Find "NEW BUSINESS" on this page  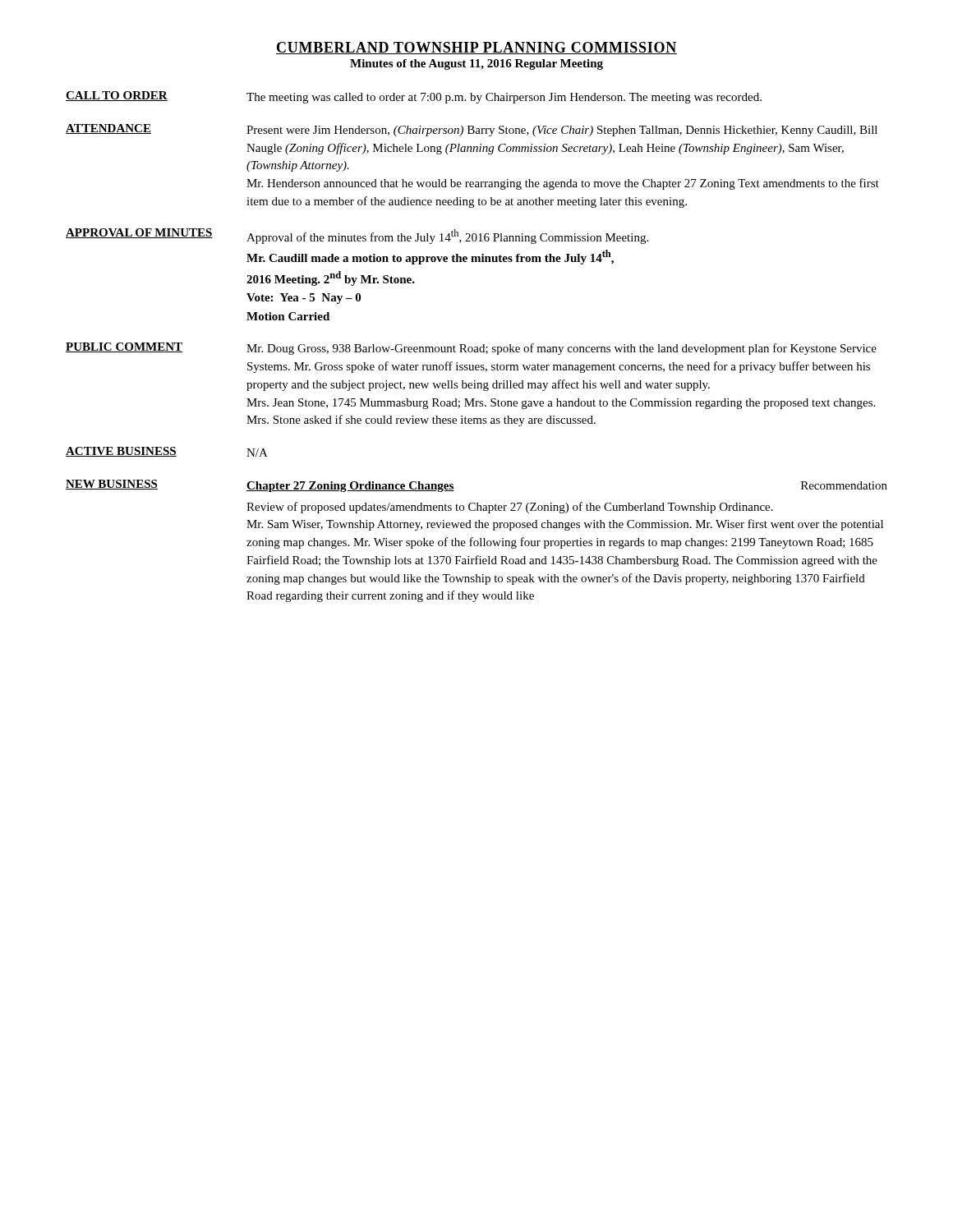click(x=112, y=484)
